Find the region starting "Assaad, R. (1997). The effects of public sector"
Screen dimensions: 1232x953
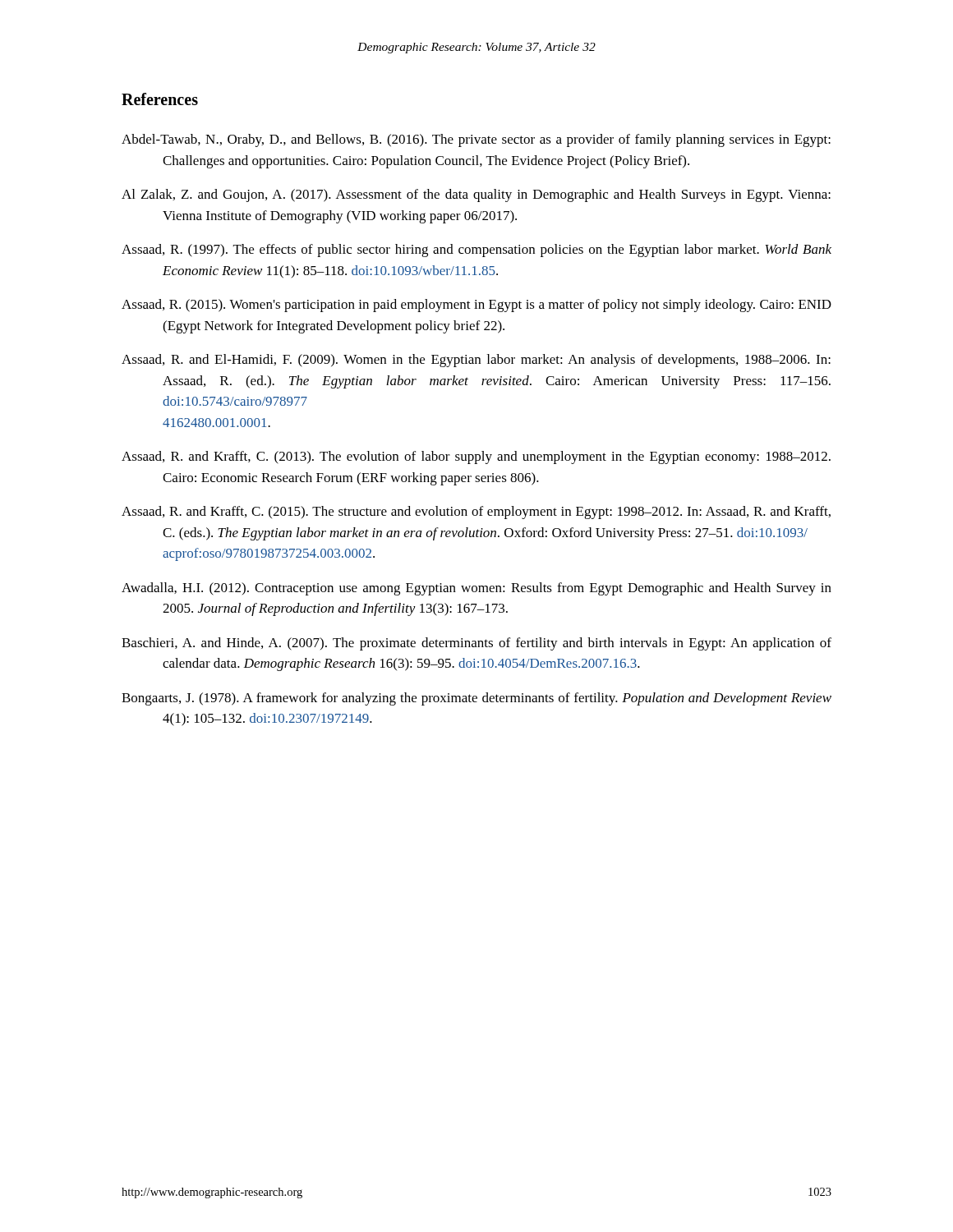[476, 260]
